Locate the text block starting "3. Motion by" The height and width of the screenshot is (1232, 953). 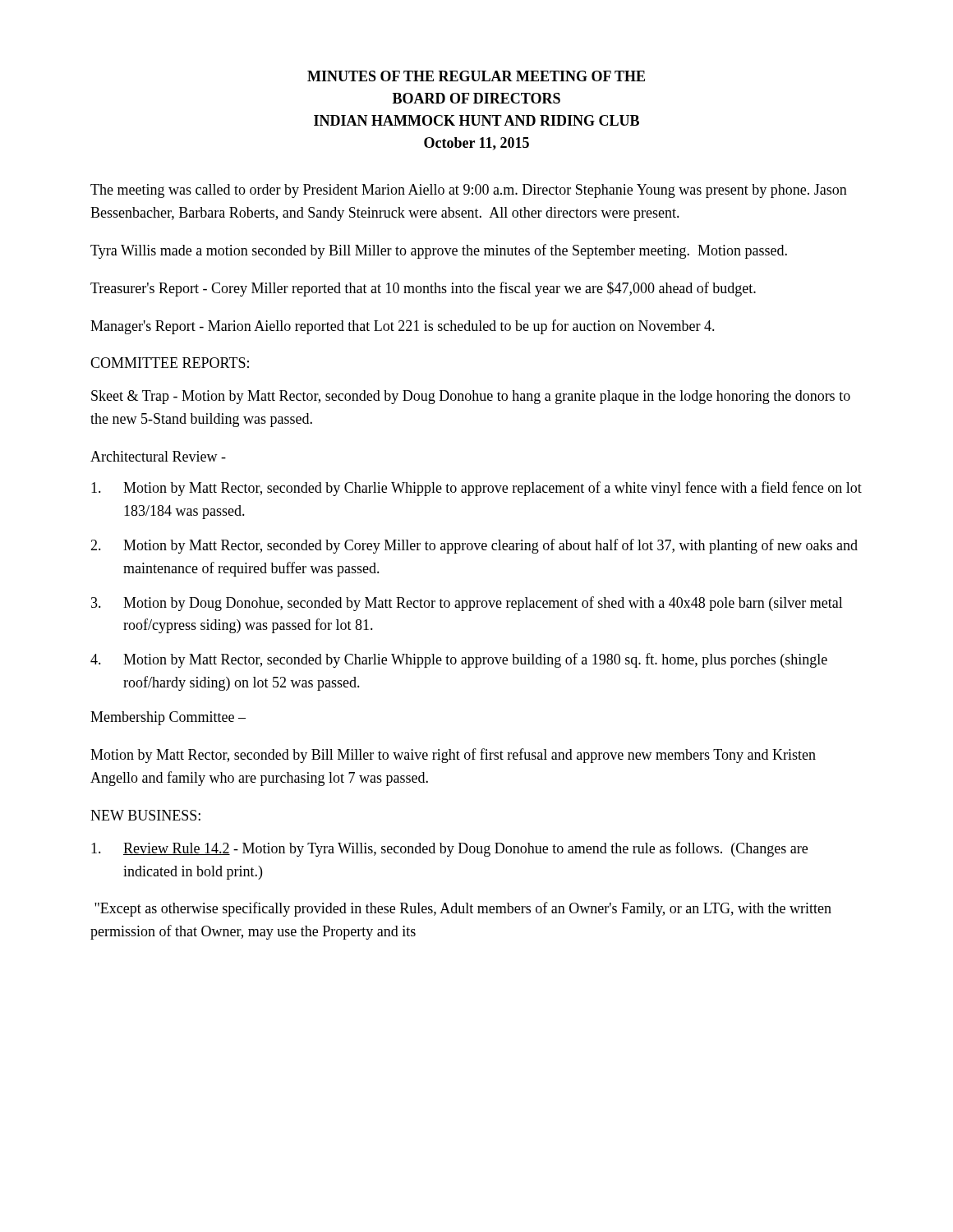click(476, 615)
